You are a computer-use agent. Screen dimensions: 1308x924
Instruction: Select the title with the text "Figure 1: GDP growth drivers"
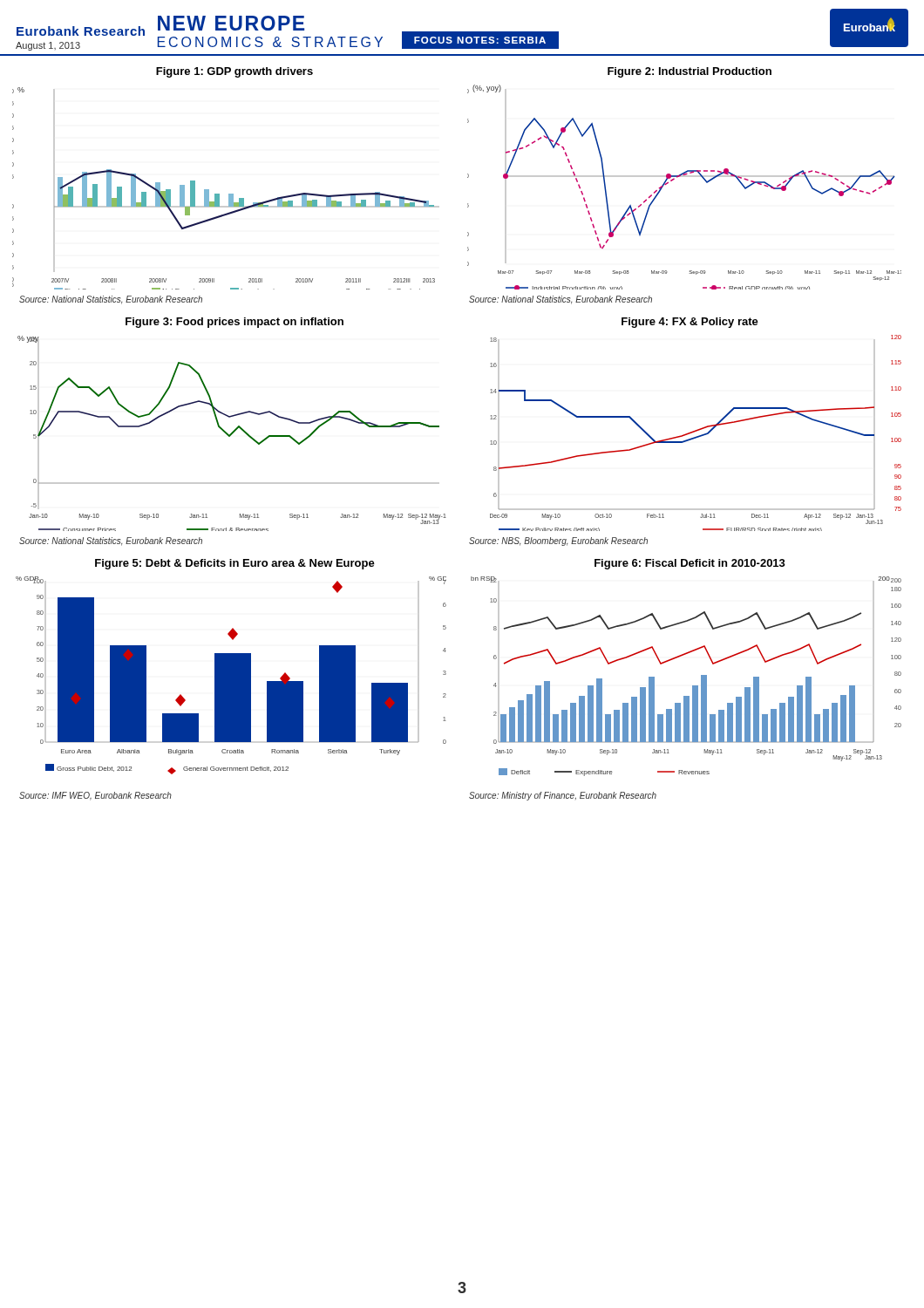click(x=234, y=71)
